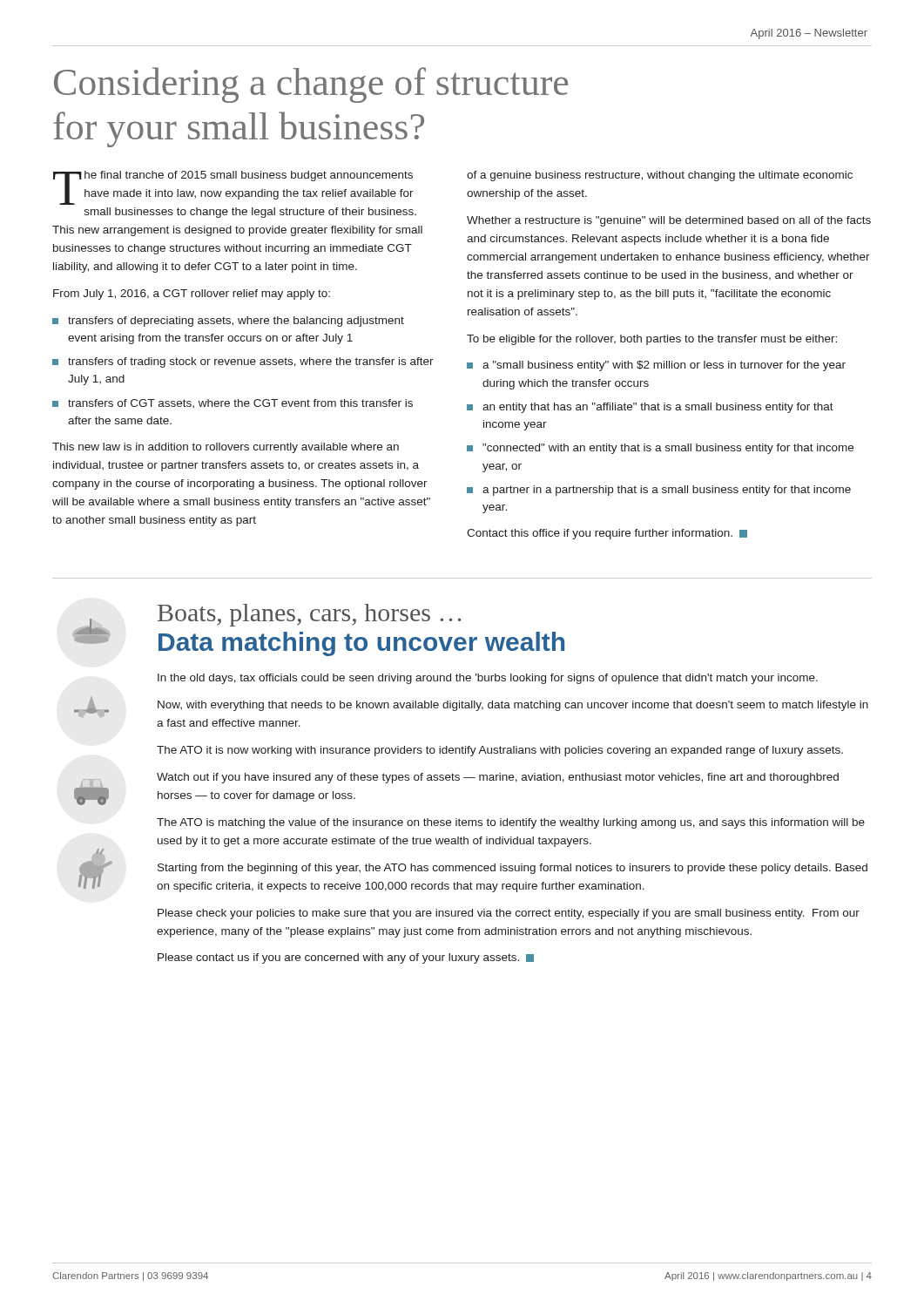This screenshot has width=924, height=1307.
Task: Locate the illustration
Action: (x=91, y=751)
